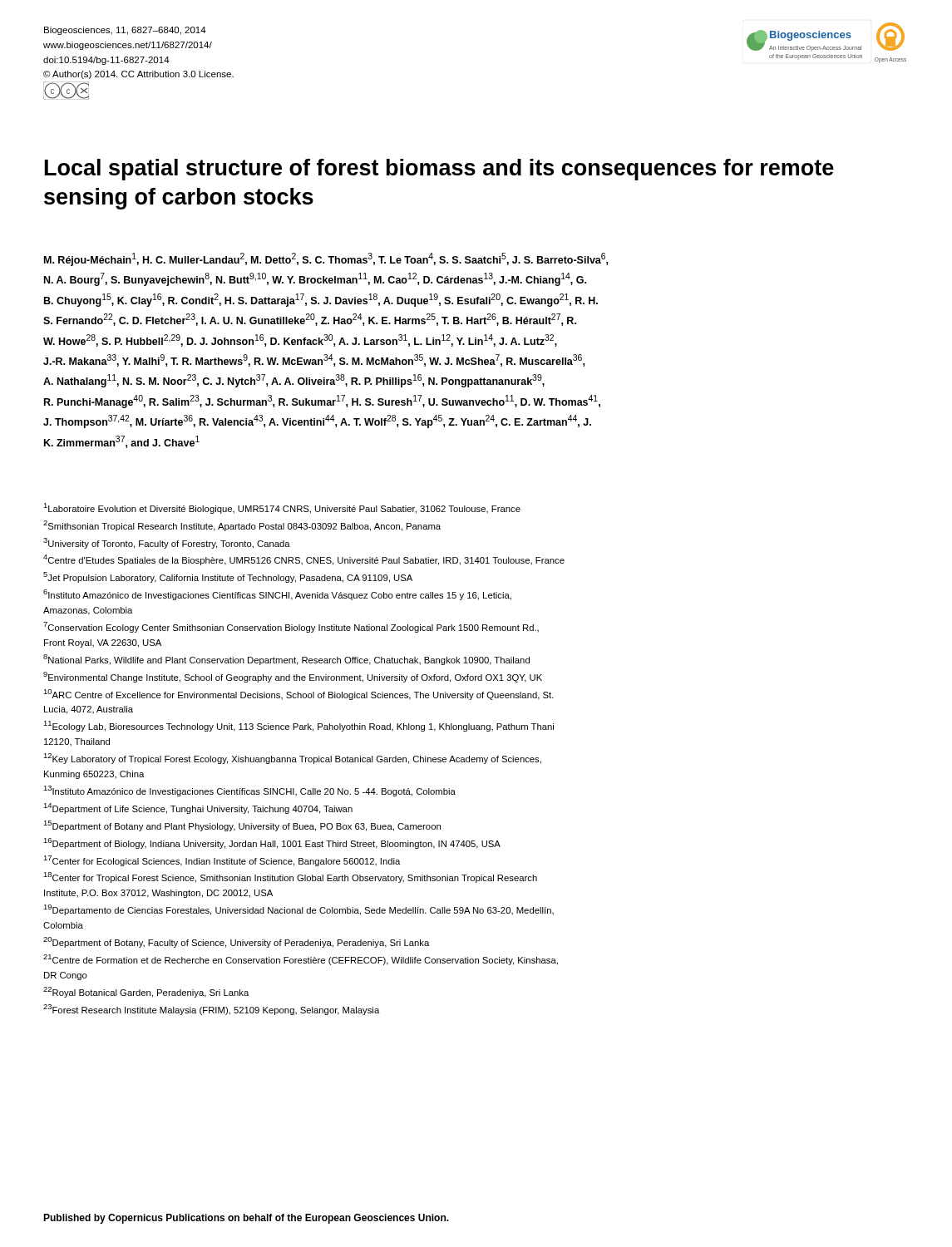Viewport: 952px width, 1247px height.
Task: Select the element starting "1Laboratoire Evolution et Diversité Biologique, UMR5174 CNRS, Université"
Action: [476, 758]
